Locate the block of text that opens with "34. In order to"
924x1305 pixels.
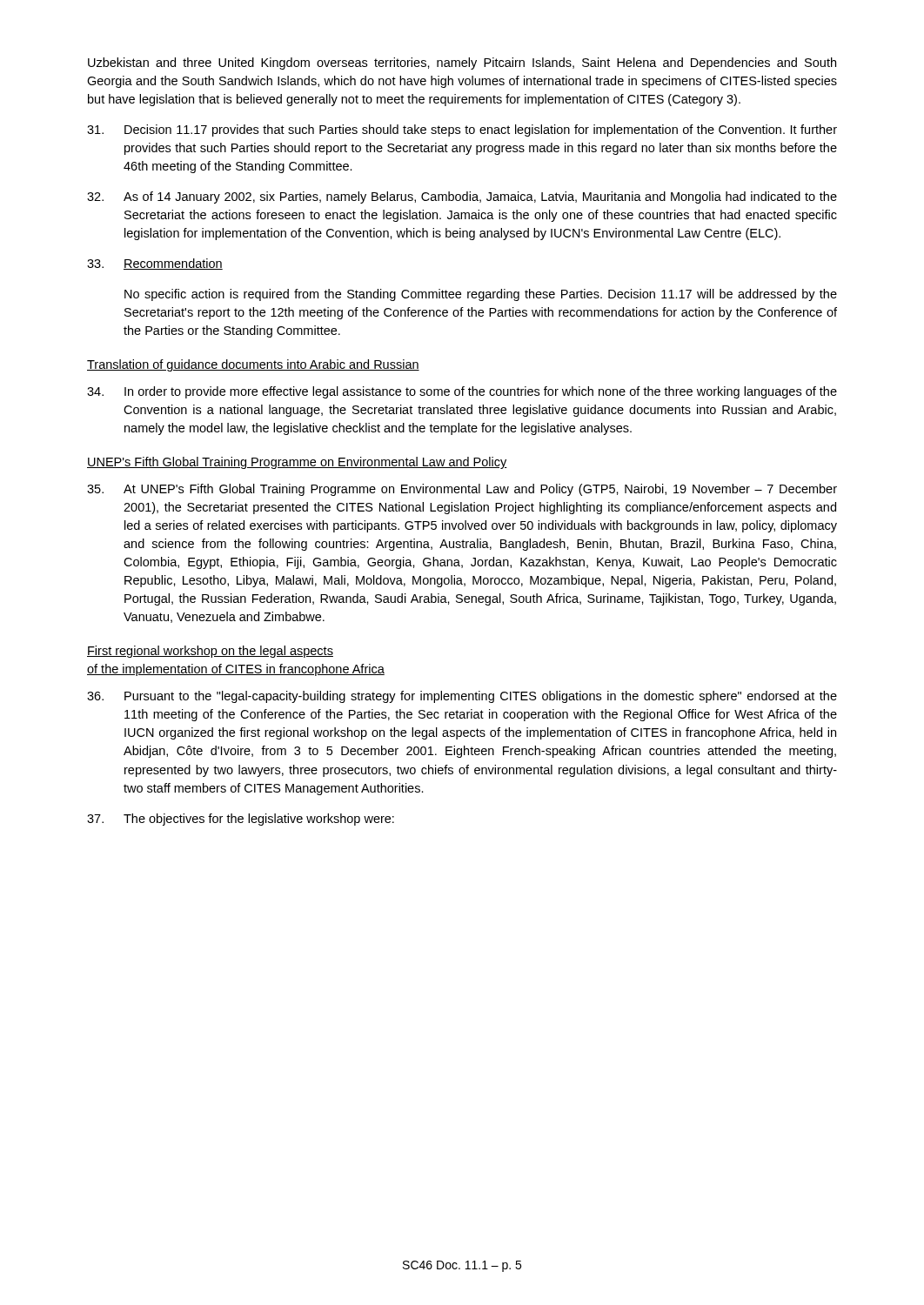(x=462, y=410)
